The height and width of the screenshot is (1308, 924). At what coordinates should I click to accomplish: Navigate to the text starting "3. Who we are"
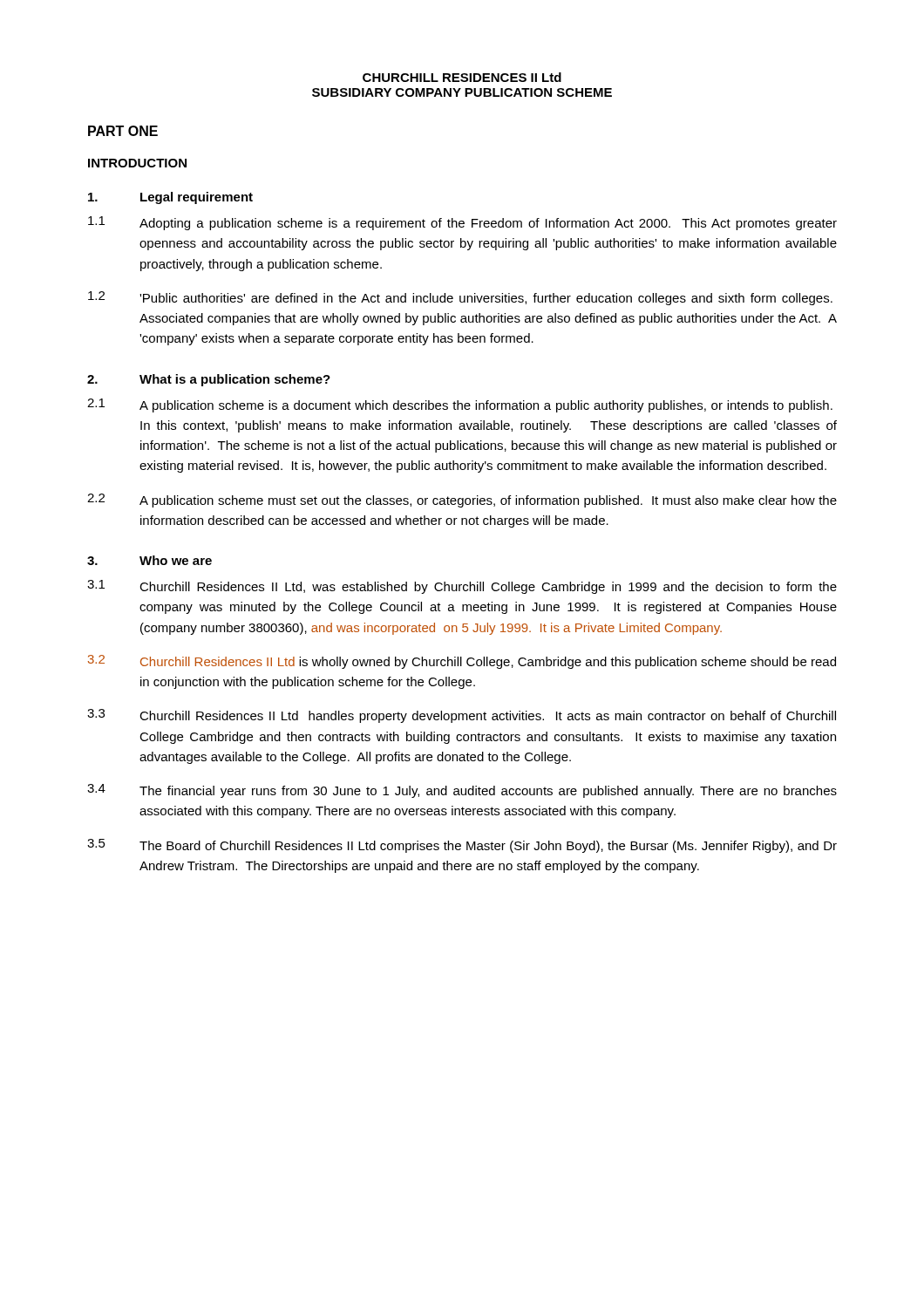coord(150,560)
